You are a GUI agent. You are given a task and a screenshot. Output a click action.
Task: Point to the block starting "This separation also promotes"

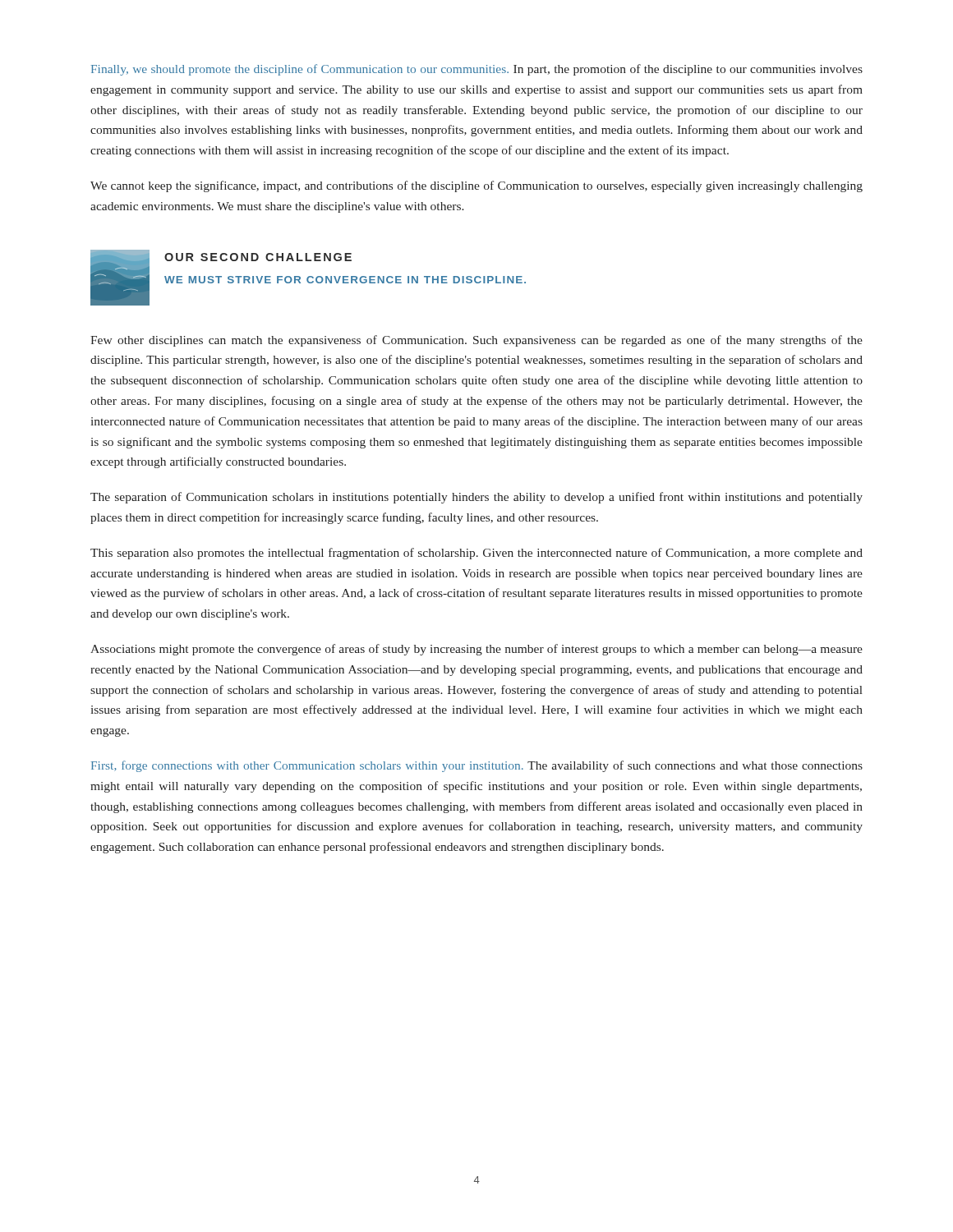pyautogui.click(x=476, y=583)
